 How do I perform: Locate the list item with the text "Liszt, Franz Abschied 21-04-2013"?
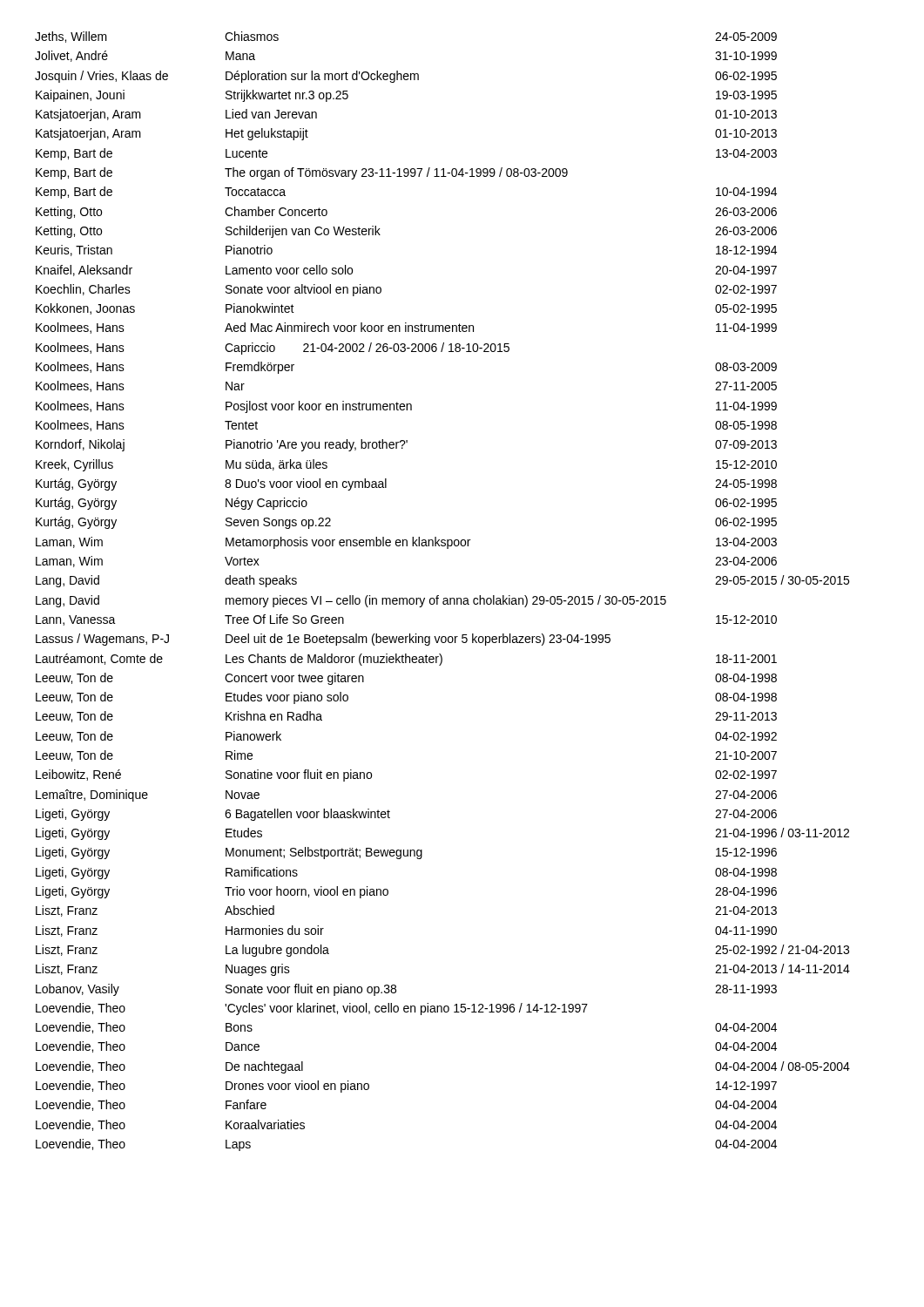[70, 911]
